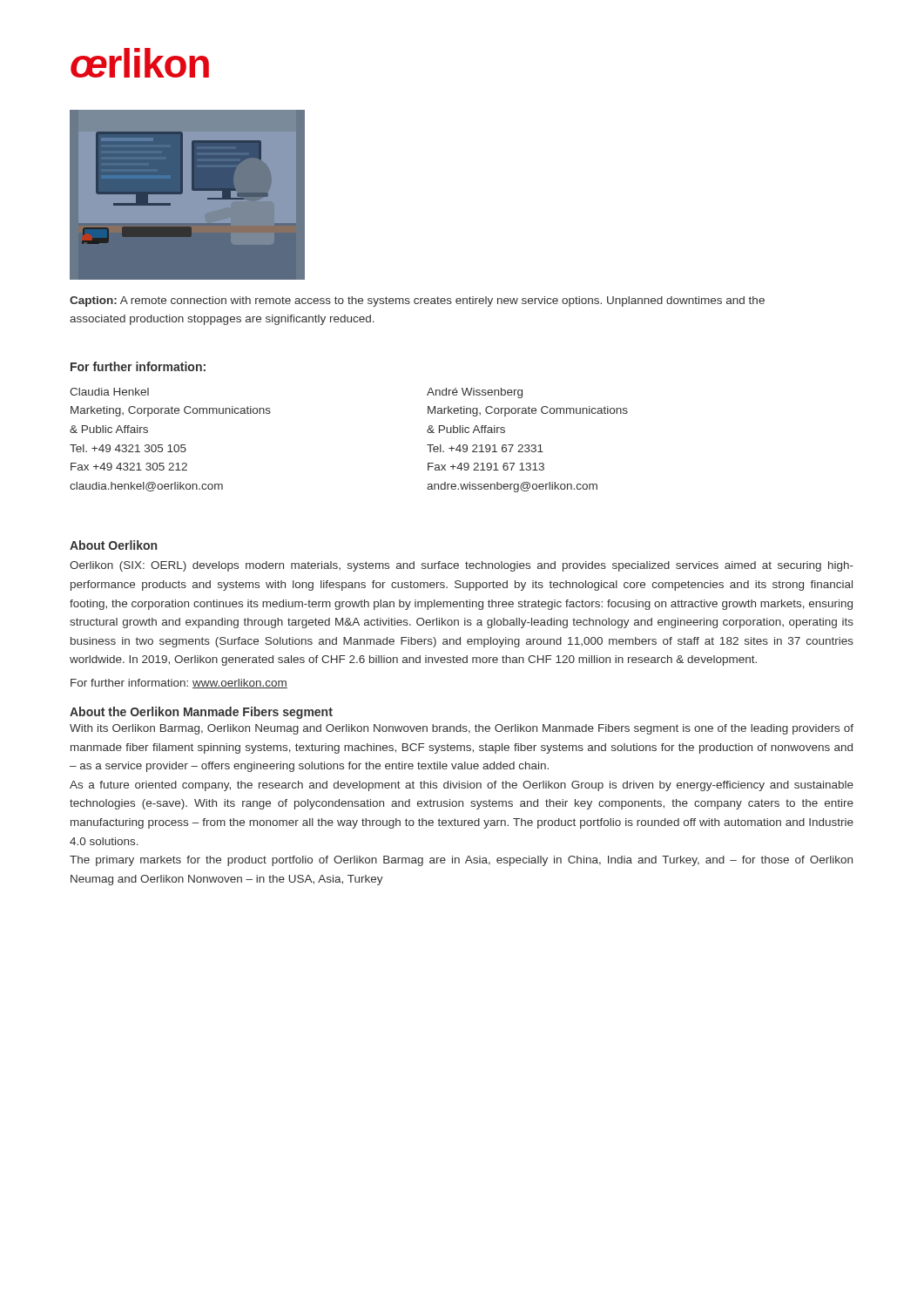The width and height of the screenshot is (924, 1307).
Task: Click on the photo
Action: click(462, 195)
